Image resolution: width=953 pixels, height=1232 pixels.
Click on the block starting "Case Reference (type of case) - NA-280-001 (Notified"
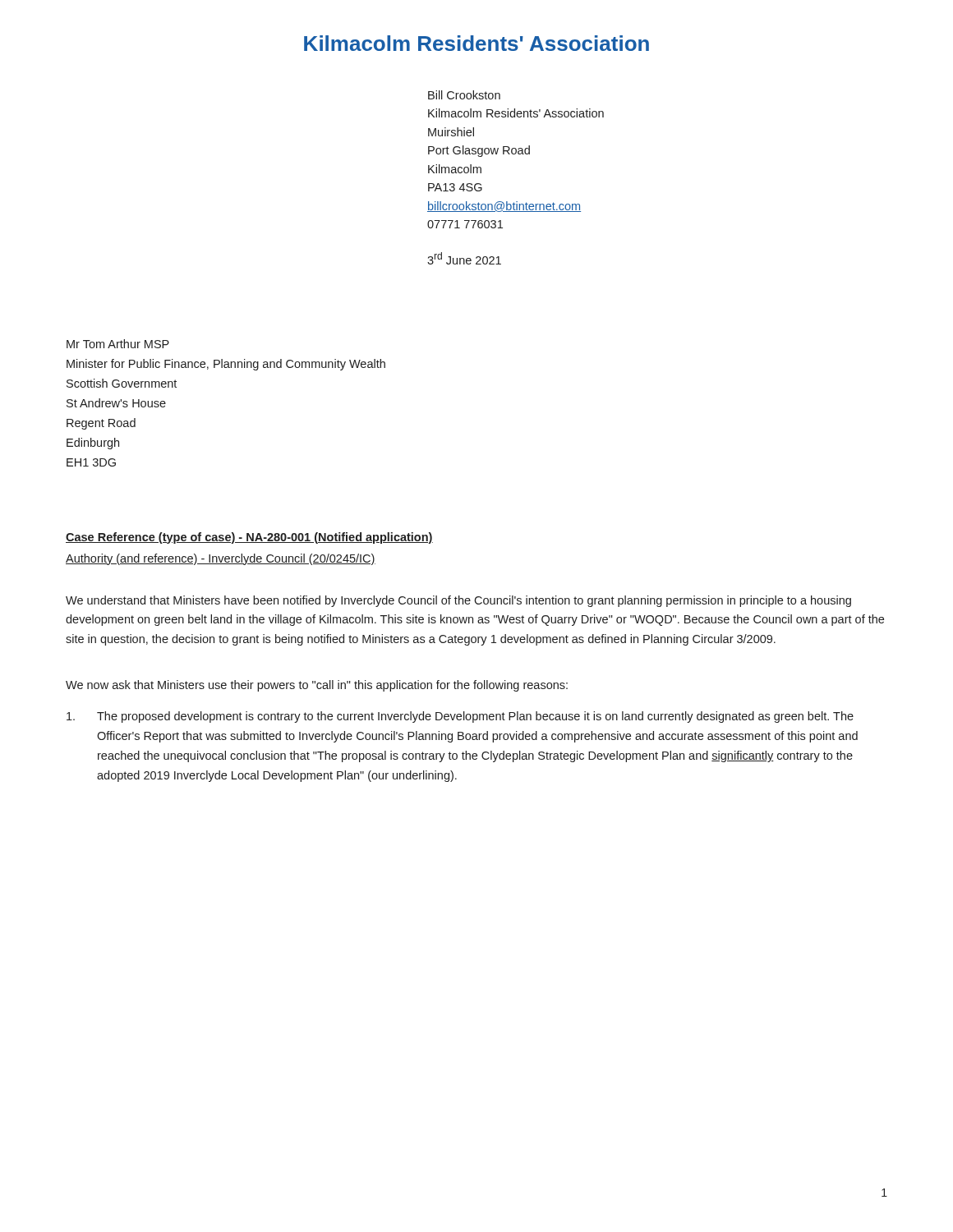tap(249, 538)
